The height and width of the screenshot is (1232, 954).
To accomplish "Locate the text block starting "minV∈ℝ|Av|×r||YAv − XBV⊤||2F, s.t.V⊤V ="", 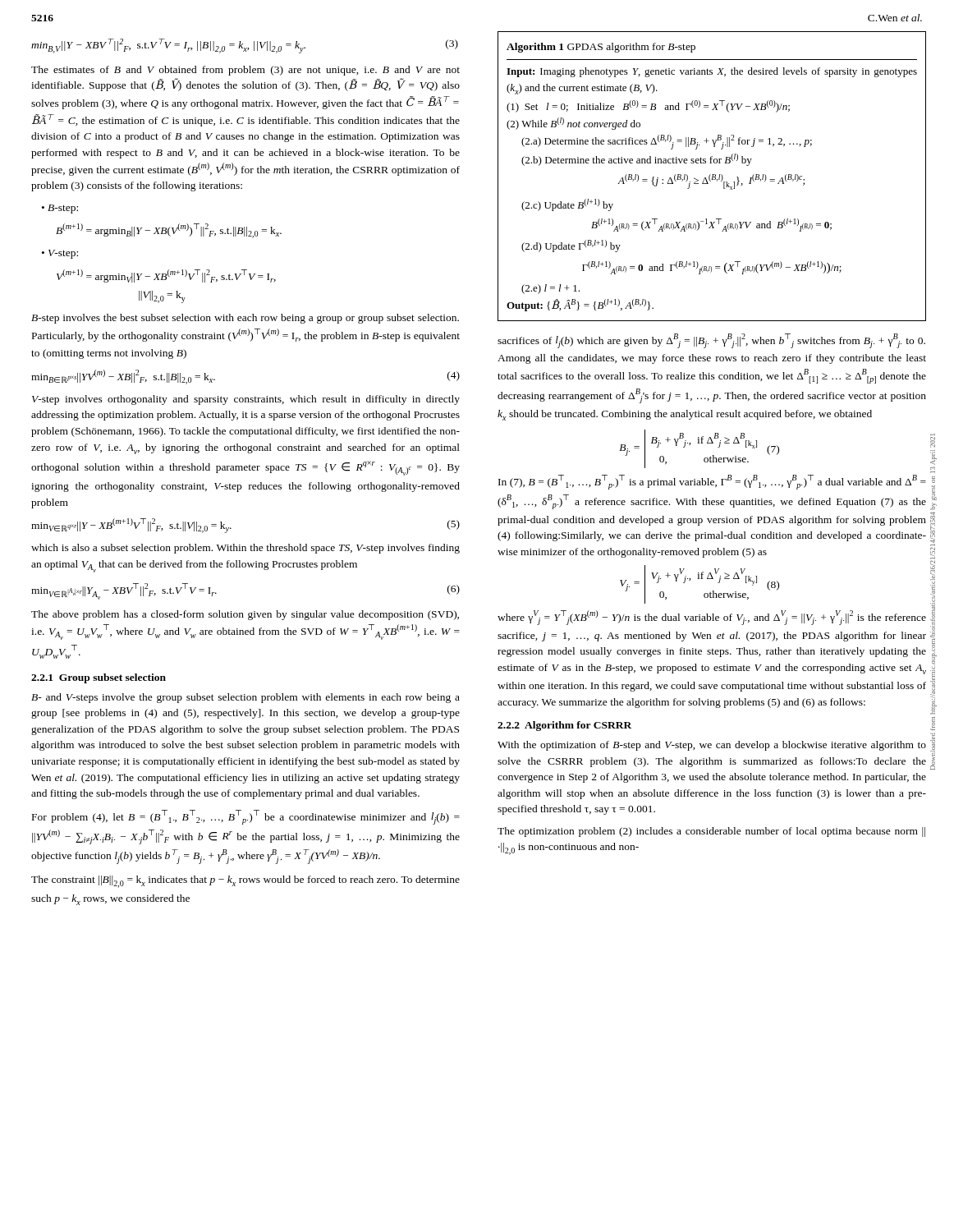I will pyautogui.click(x=131, y=590).
